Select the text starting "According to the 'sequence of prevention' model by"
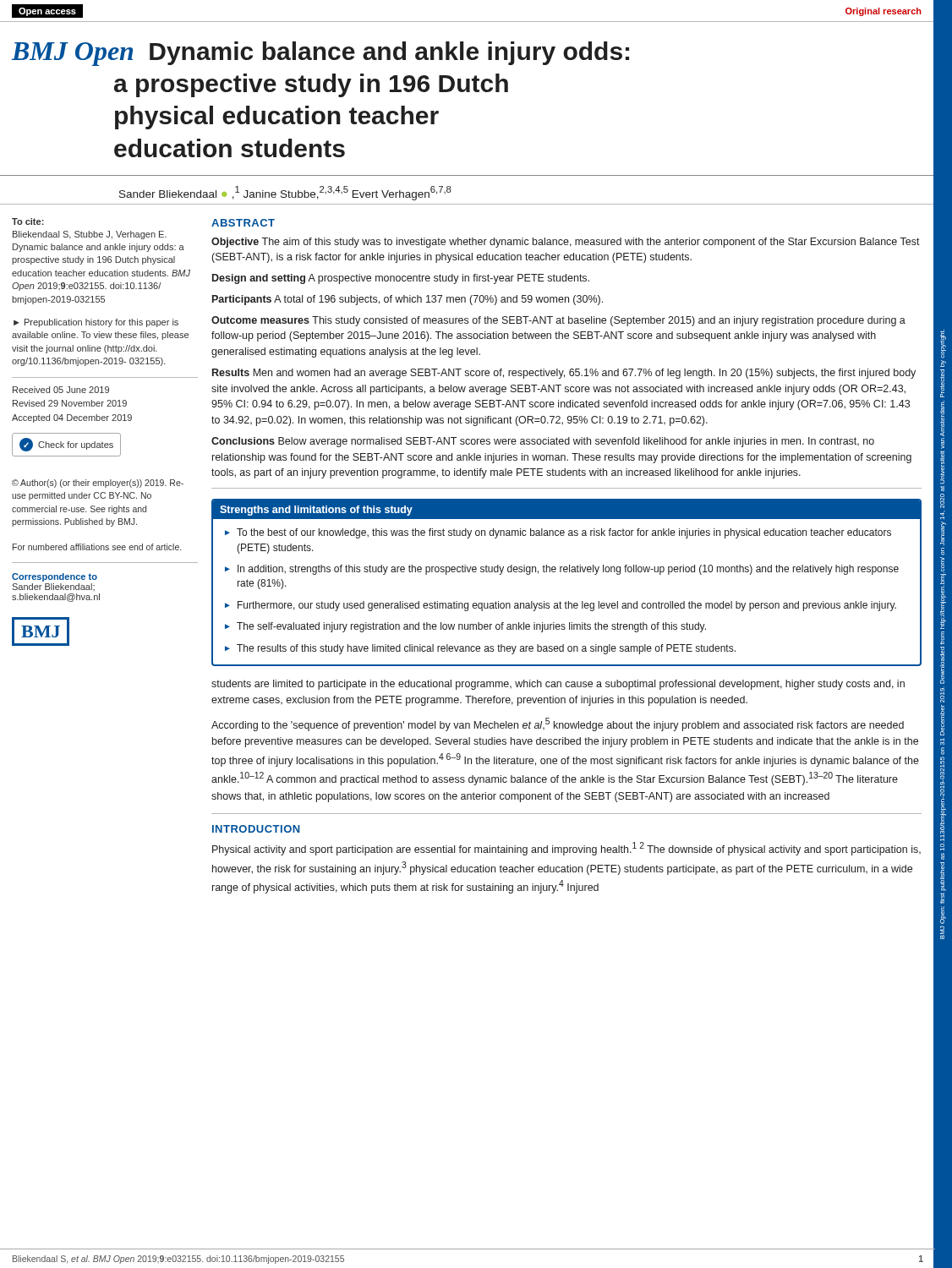 tap(565, 759)
